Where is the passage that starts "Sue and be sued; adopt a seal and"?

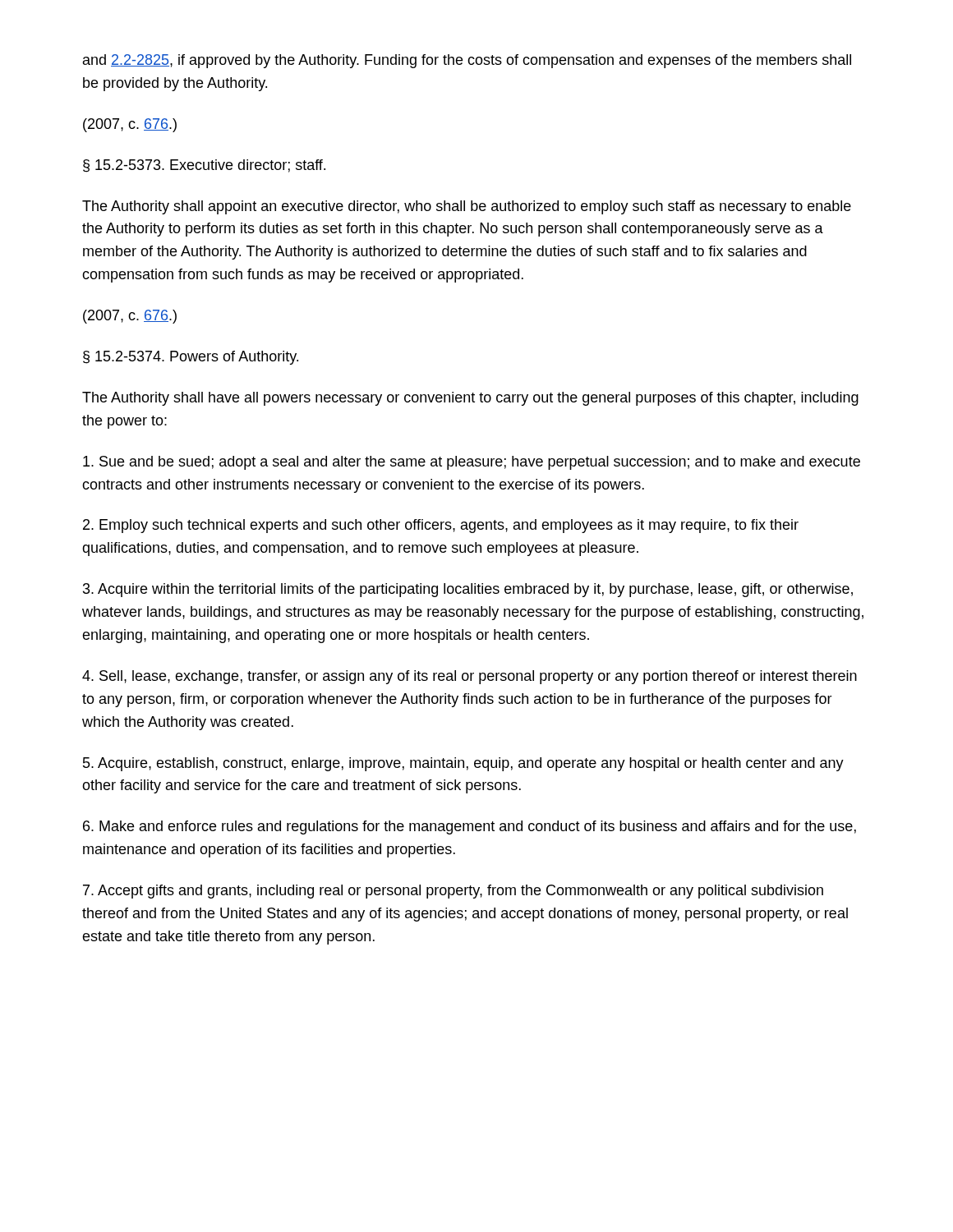(x=471, y=473)
